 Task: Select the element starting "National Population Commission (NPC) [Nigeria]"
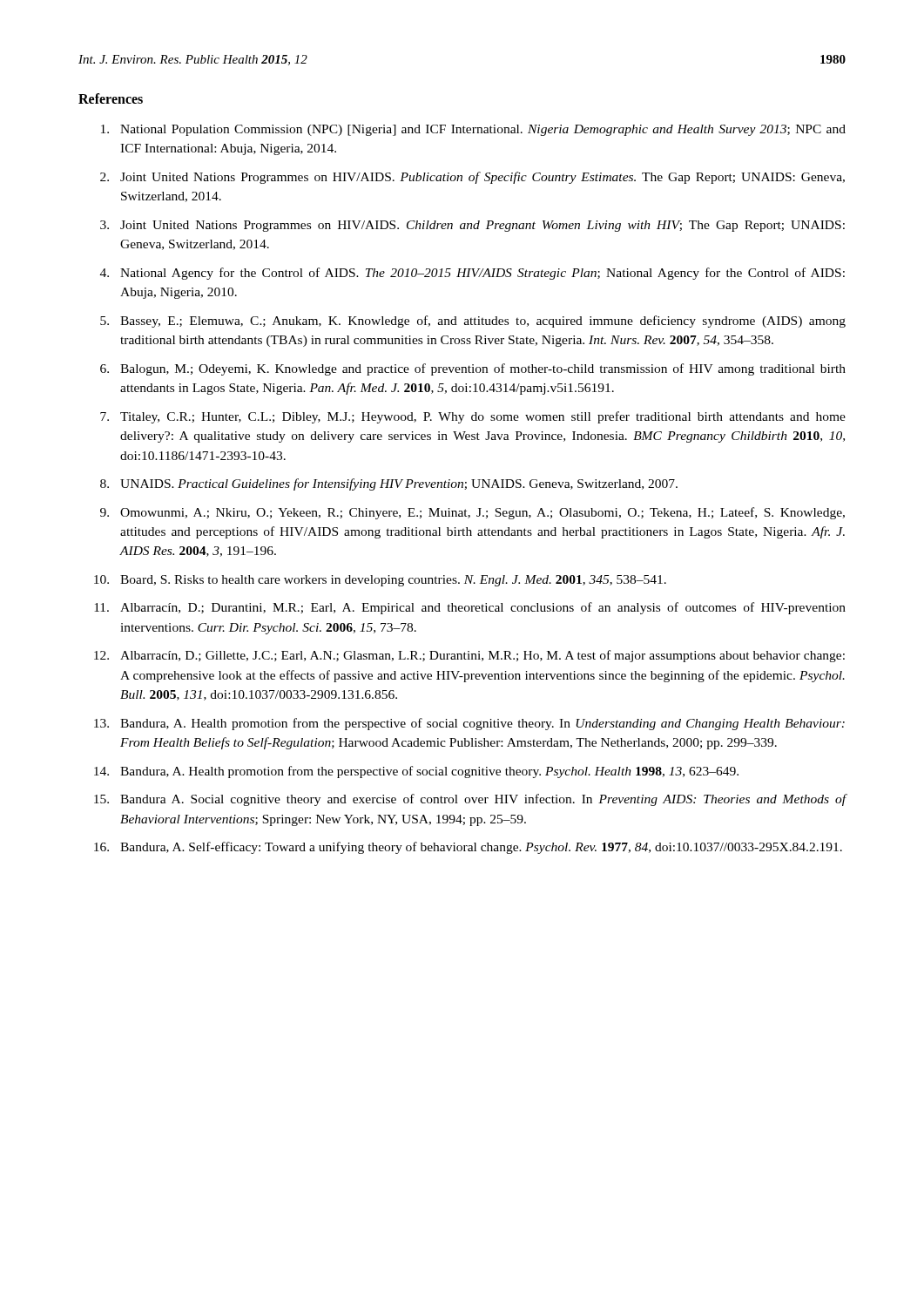(462, 139)
